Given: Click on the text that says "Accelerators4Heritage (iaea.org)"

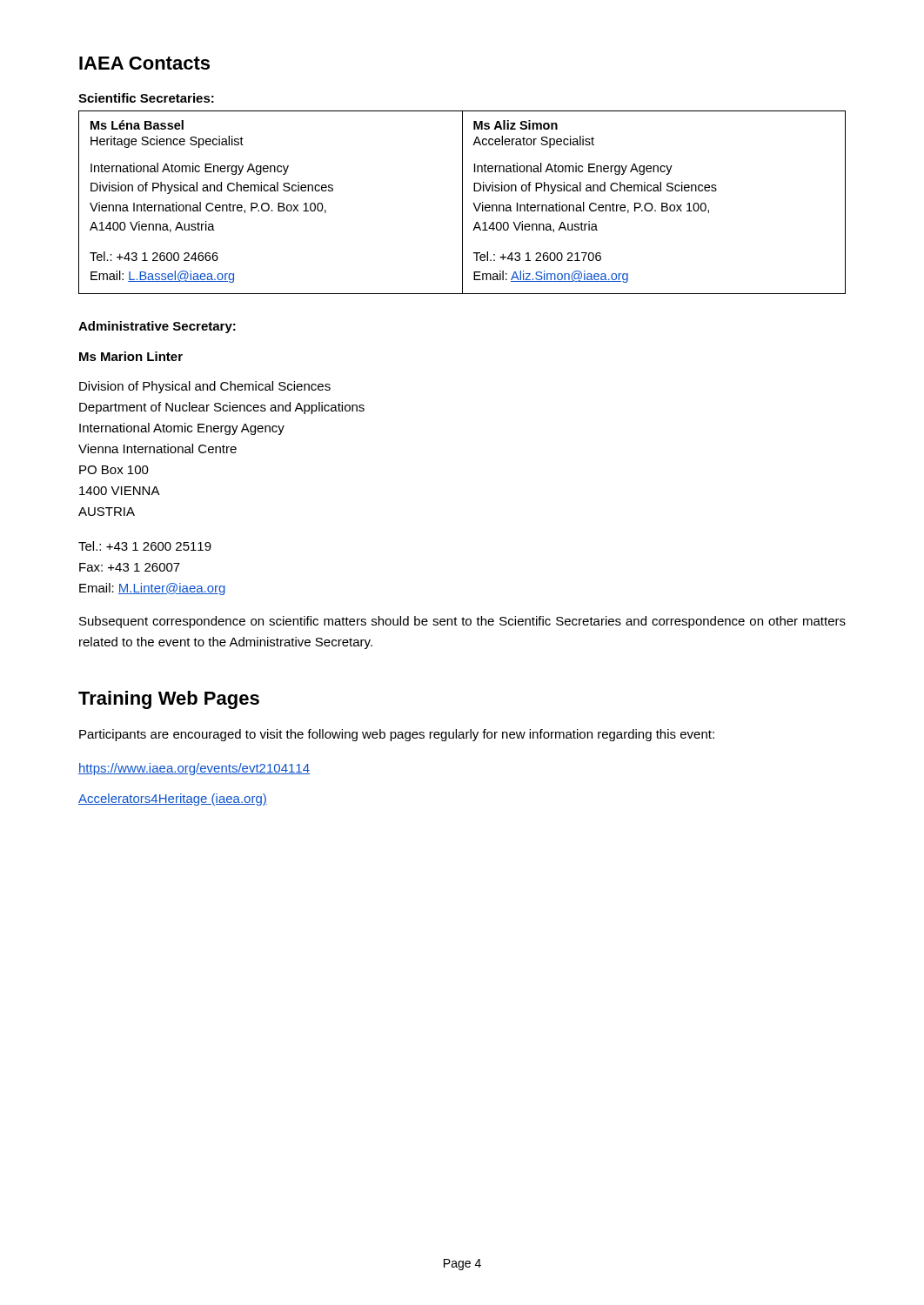Looking at the screenshot, I should 173,800.
